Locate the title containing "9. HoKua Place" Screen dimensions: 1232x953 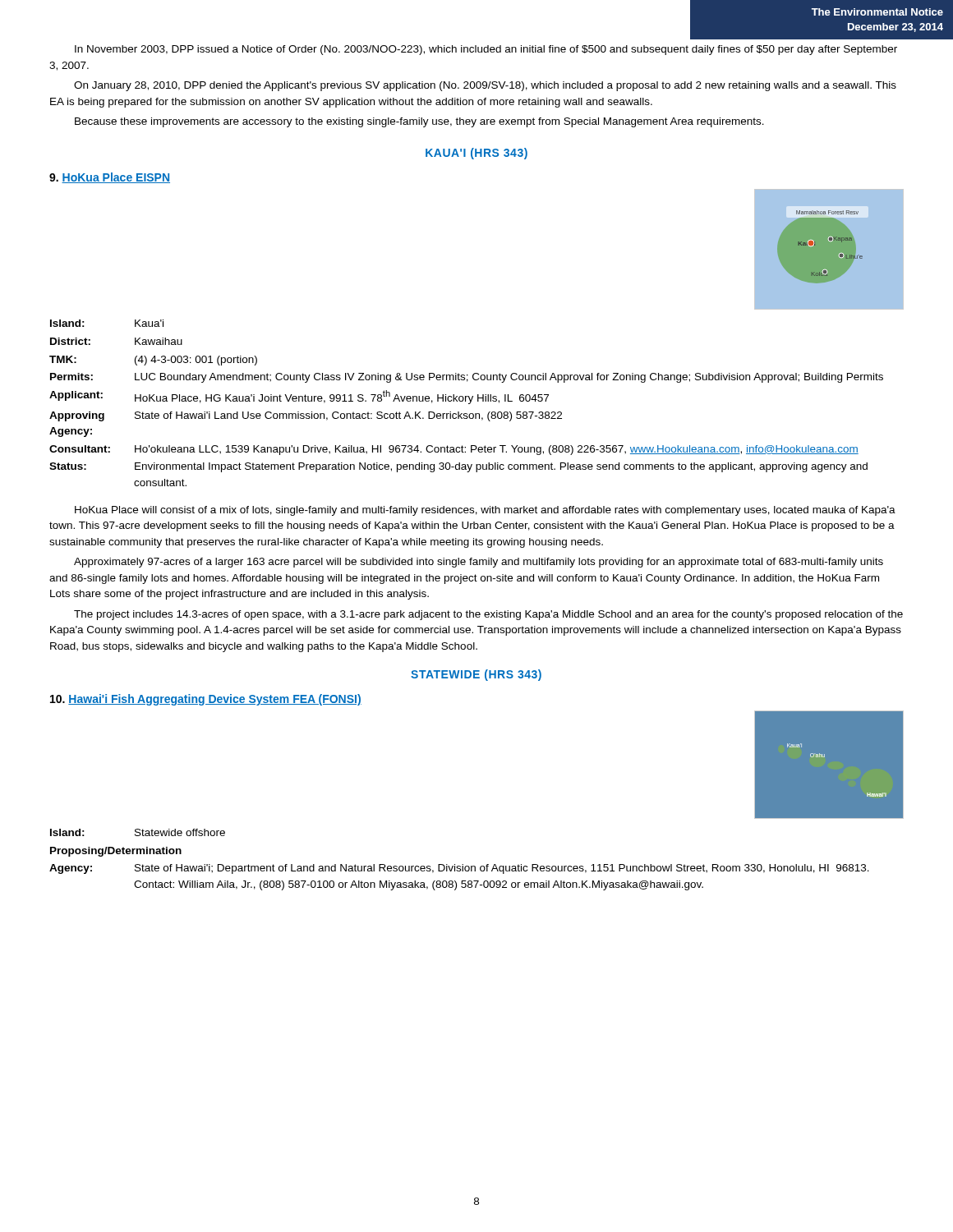pyautogui.click(x=110, y=177)
